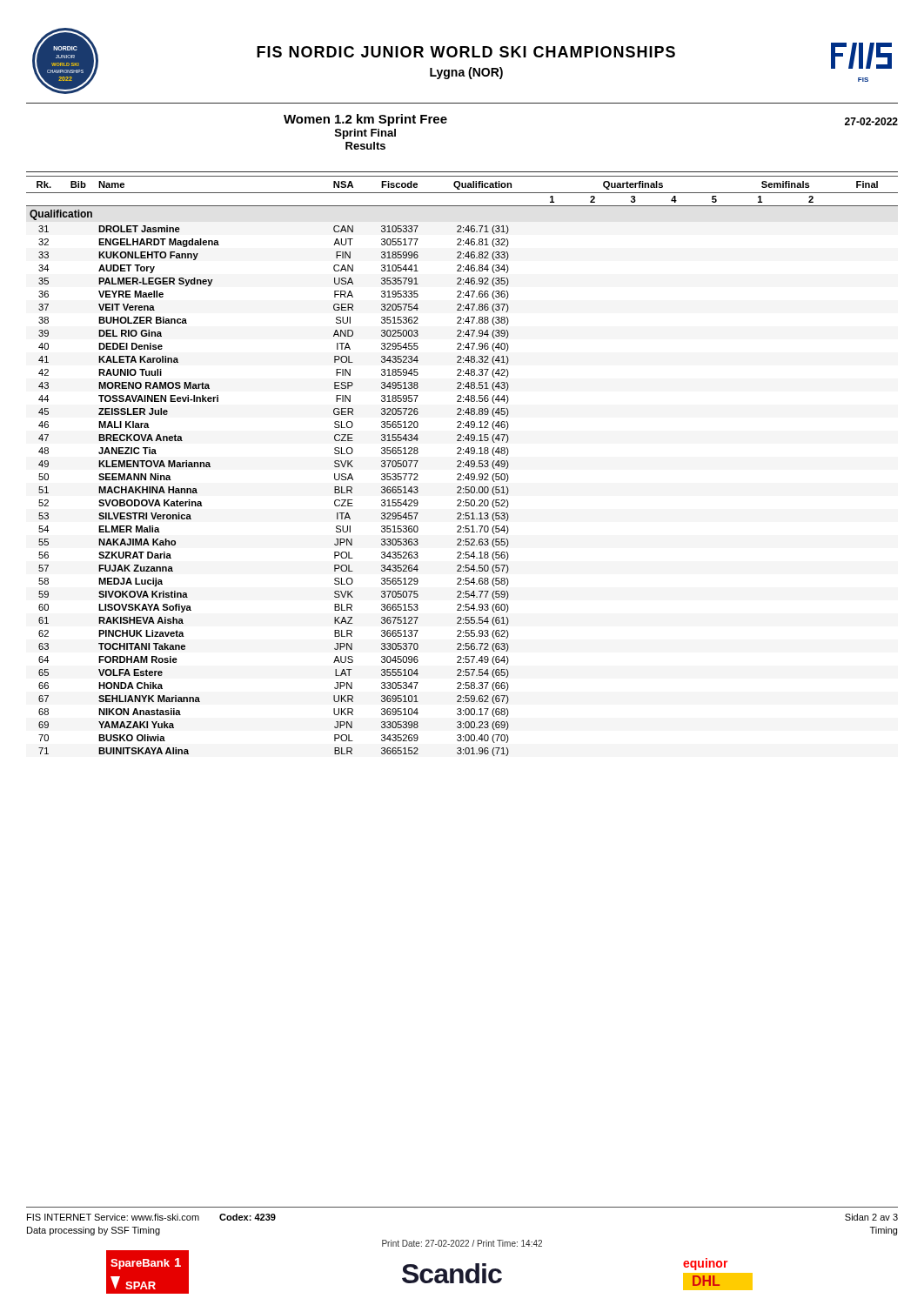The height and width of the screenshot is (1305, 924).
Task: Select the table
Action: tap(462, 466)
